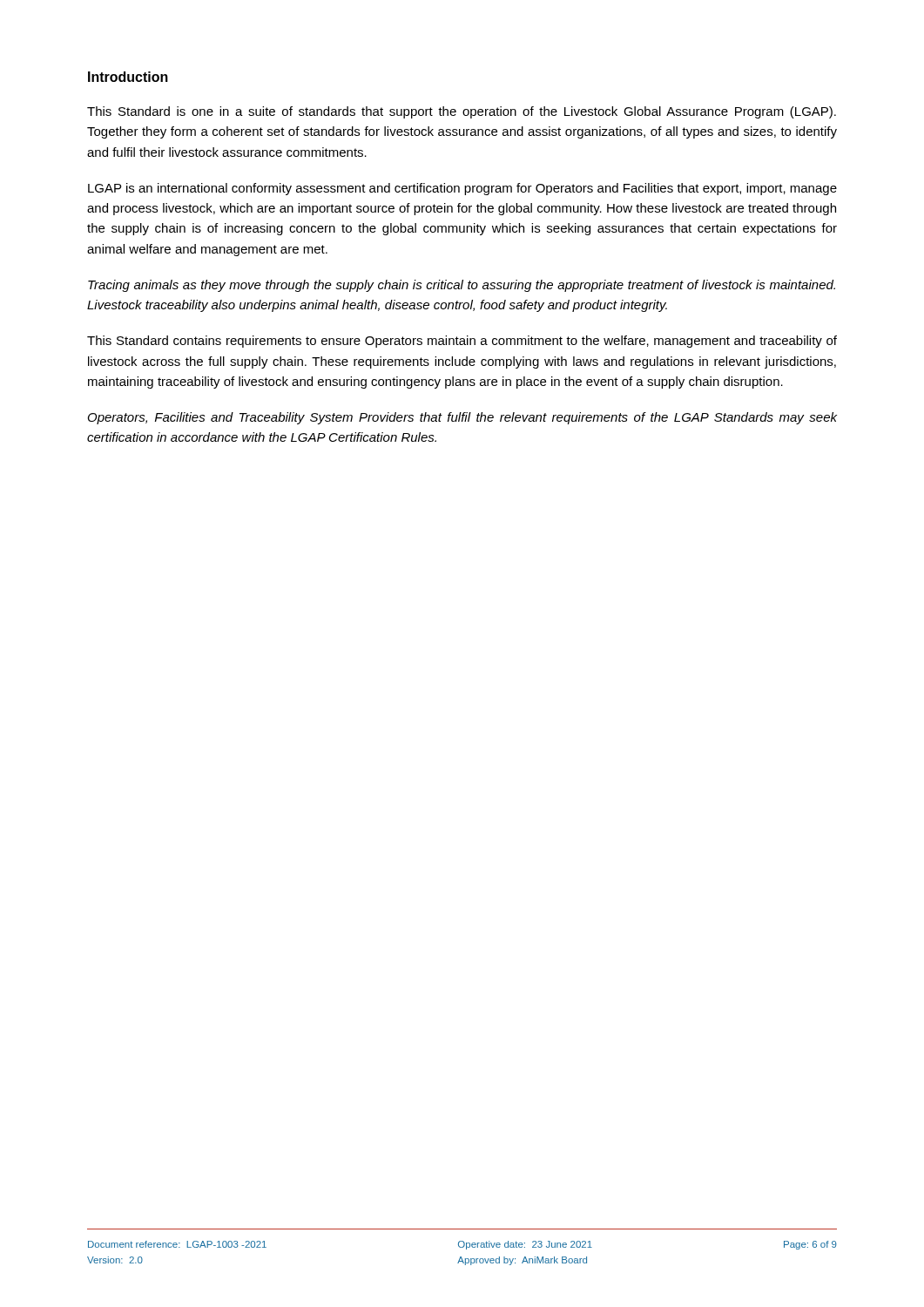Where is the passage that starts "Operators, Facilities and"?
This screenshot has height=1307, width=924.
462,427
